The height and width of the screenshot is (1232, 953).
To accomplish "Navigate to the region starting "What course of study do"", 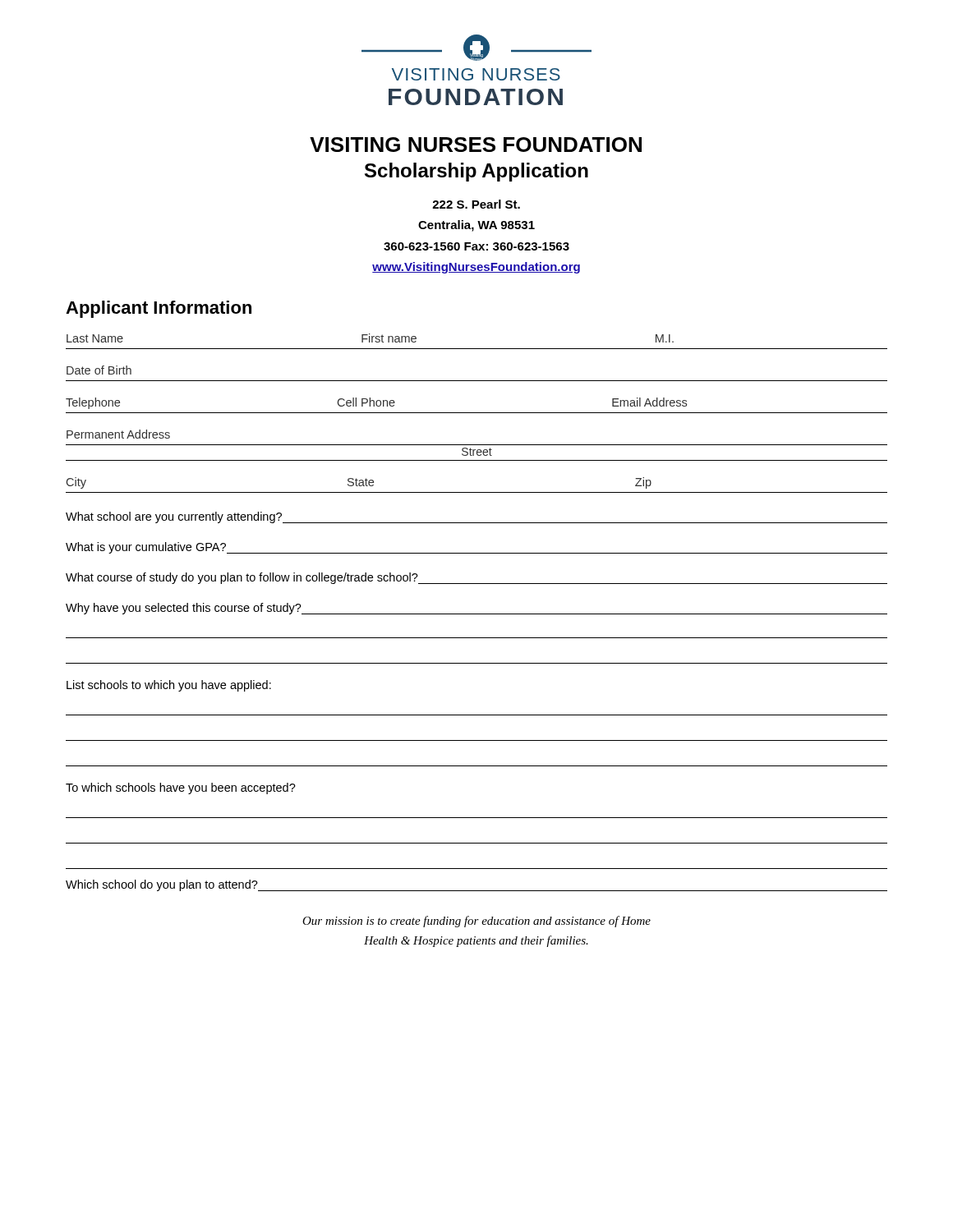I will click(x=476, y=576).
